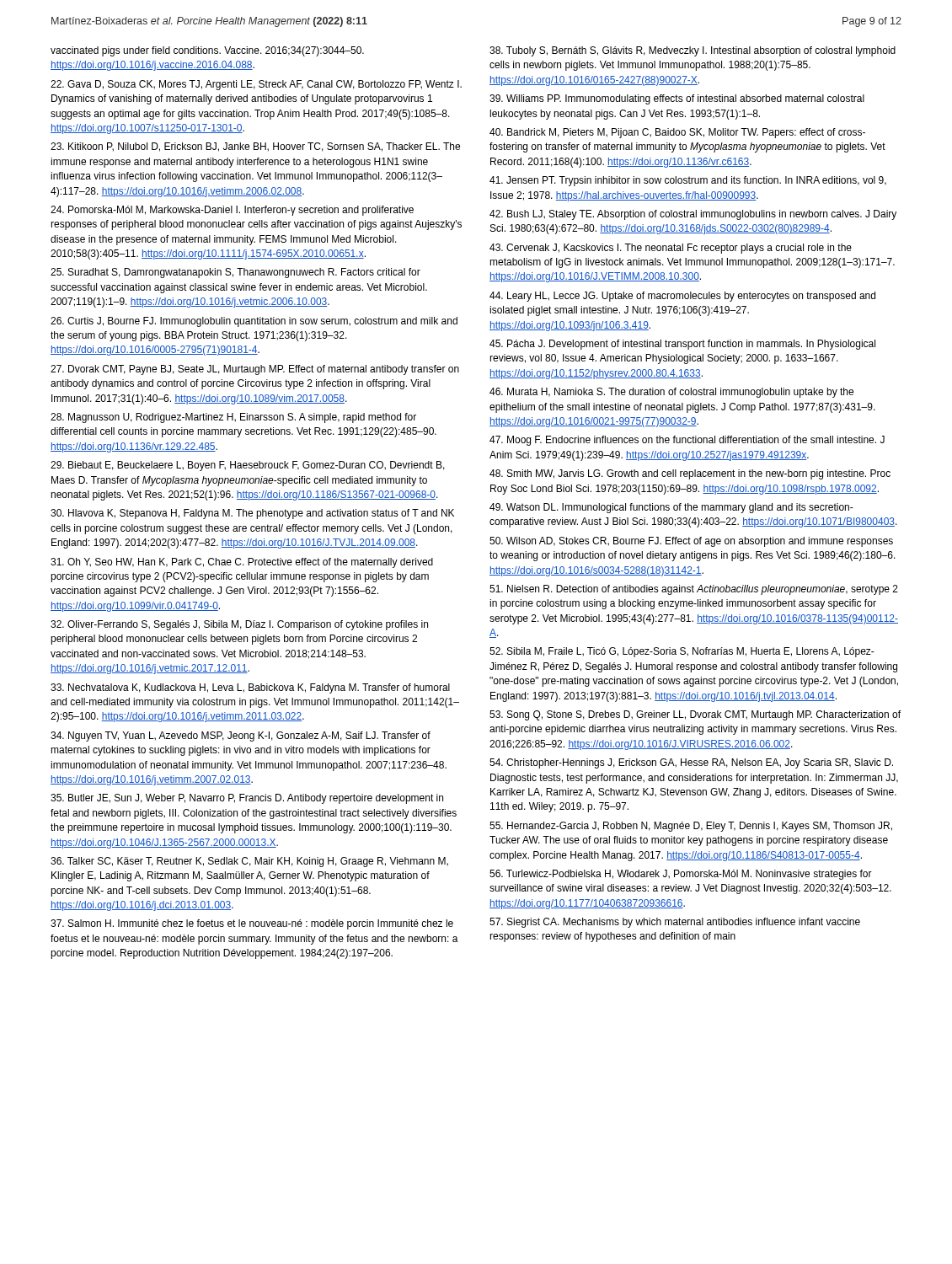This screenshot has width=952, height=1264.
Task: Select the text block starting "45. Pácha J. Development of intestinal transport"
Action: (683, 359)
